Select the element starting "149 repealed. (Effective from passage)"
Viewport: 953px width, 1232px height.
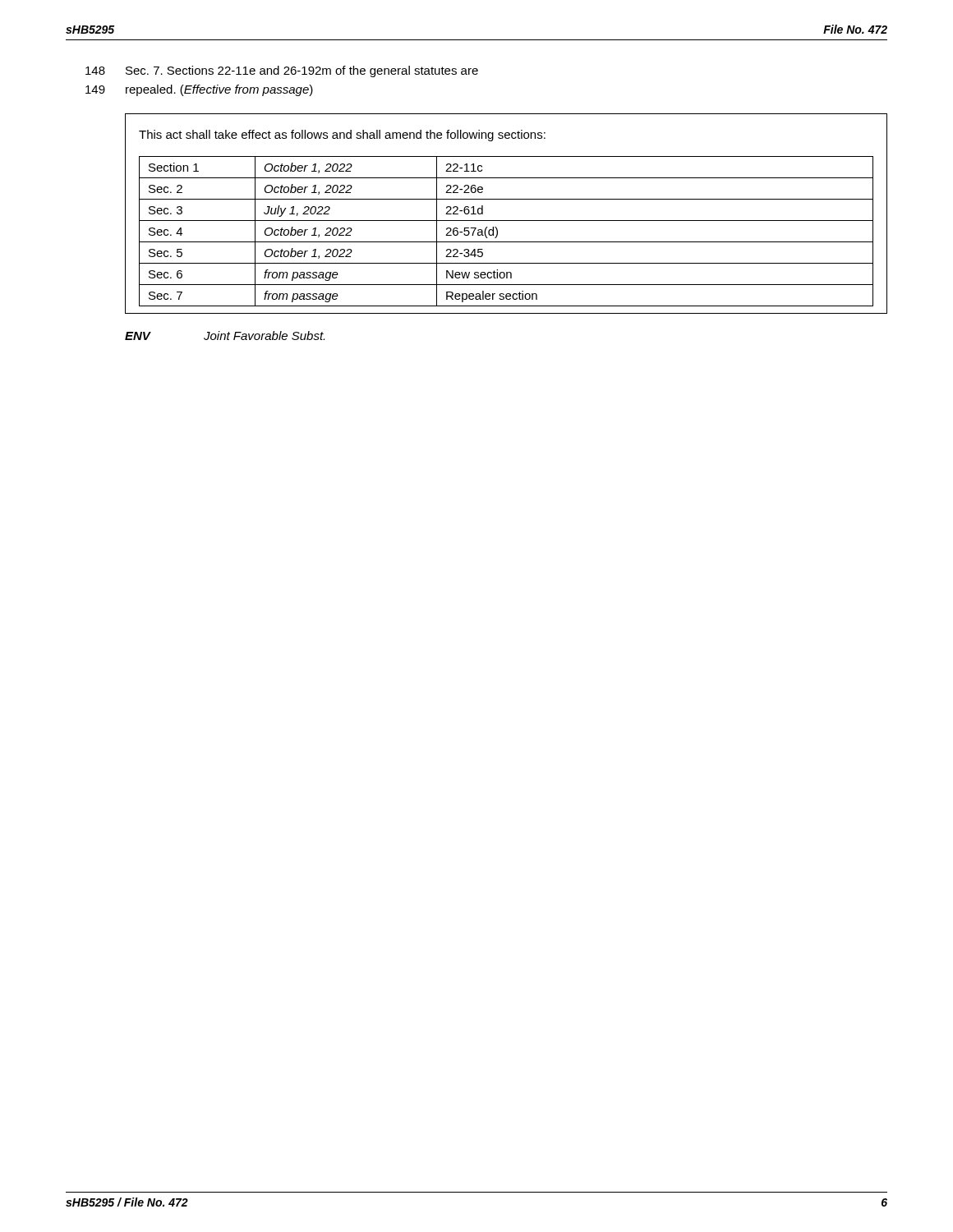[x=199, y=90]
